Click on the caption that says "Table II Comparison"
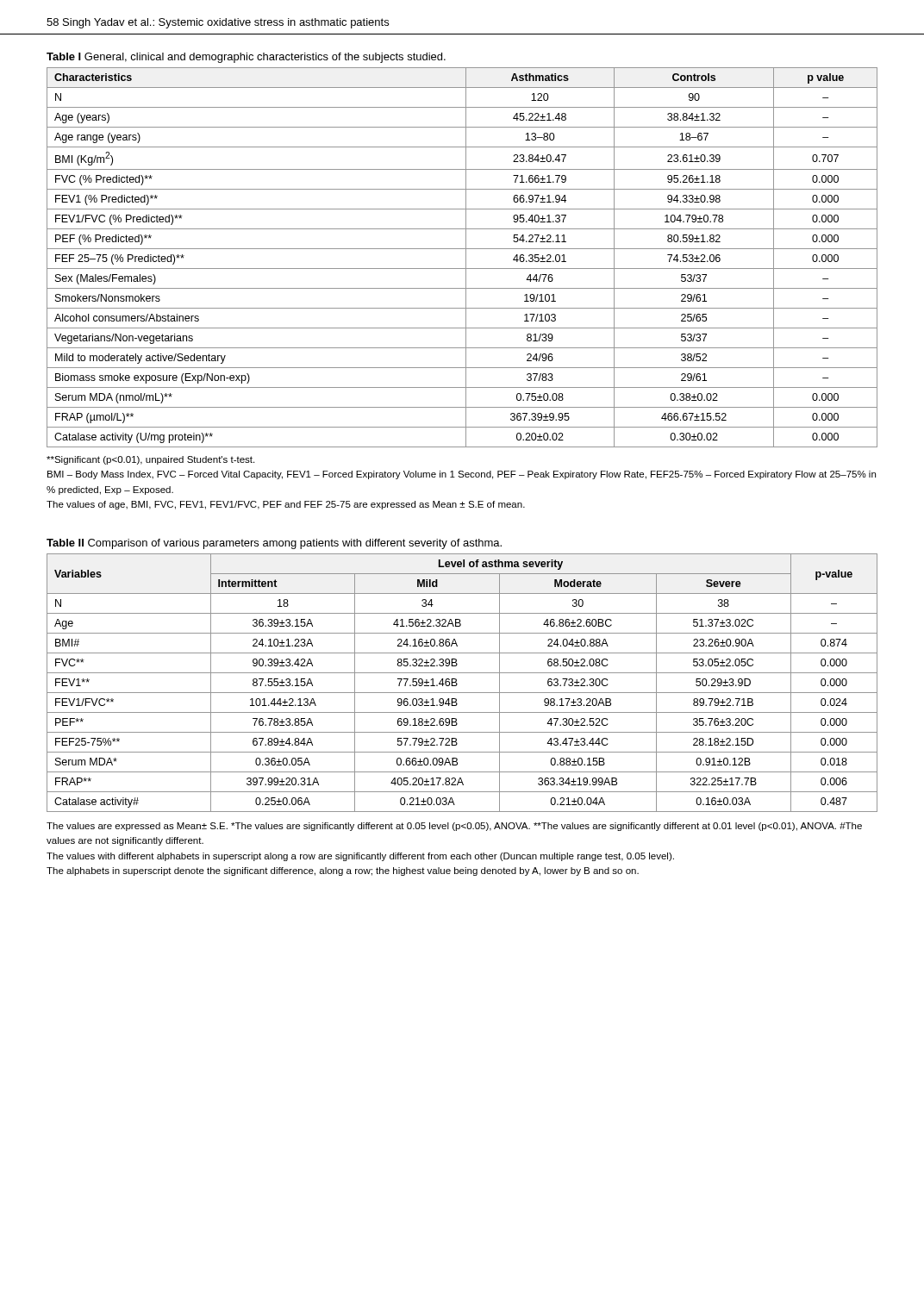Image resolution: width=924 pixels, height=1293 pixels. (x=275, y=543)
